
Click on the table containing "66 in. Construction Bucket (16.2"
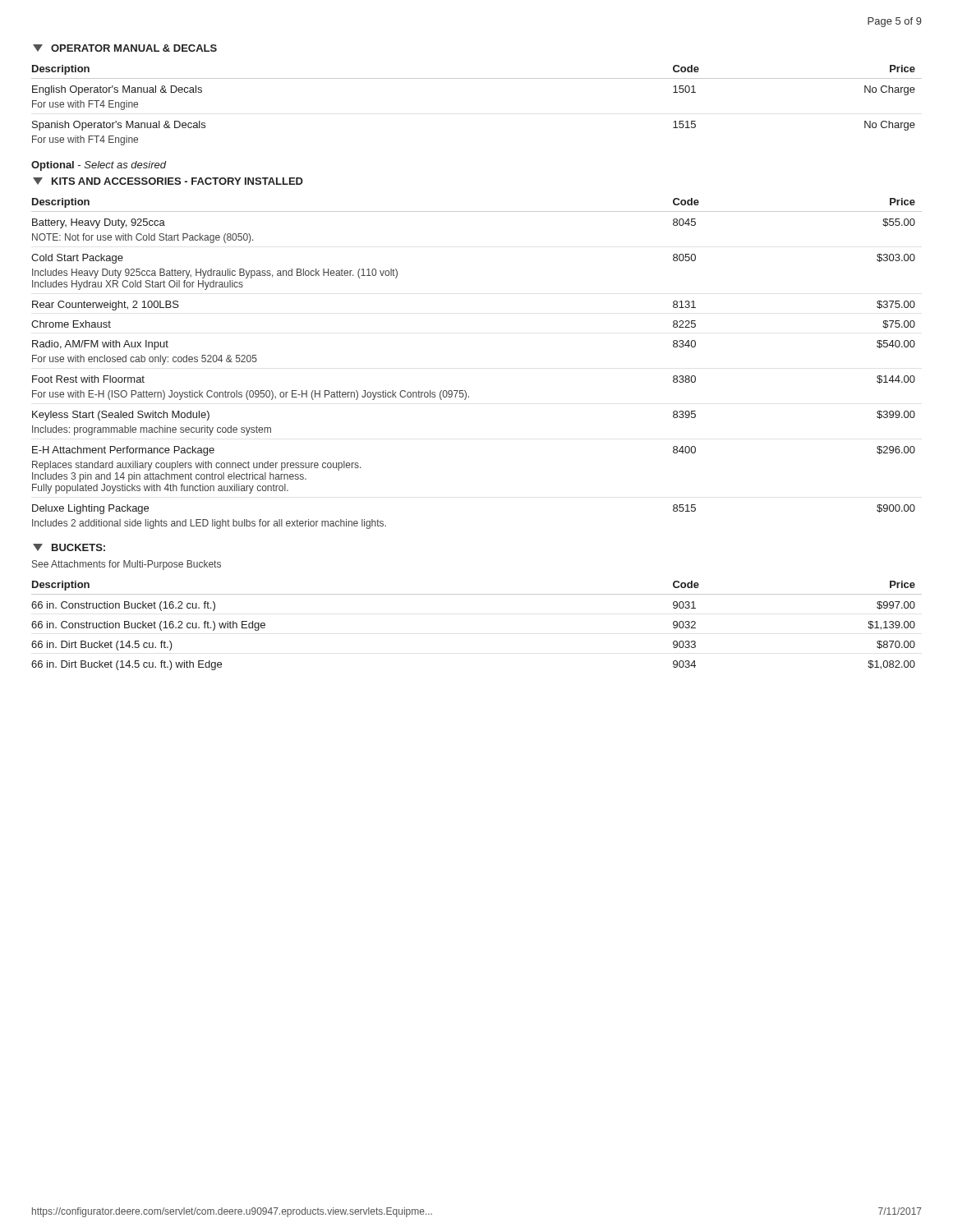click(476, 624)
